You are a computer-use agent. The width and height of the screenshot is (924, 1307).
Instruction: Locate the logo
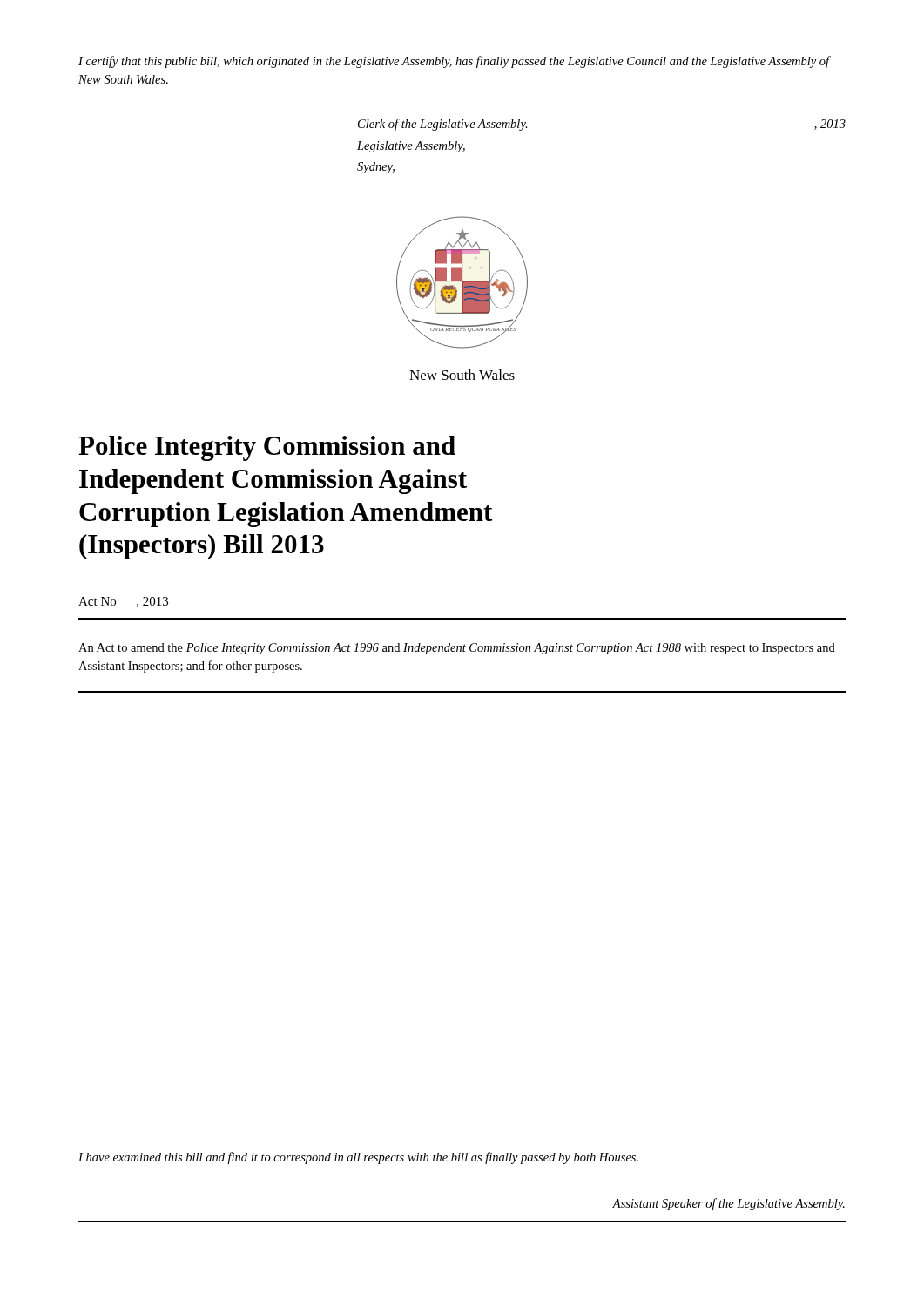point(462,284)
